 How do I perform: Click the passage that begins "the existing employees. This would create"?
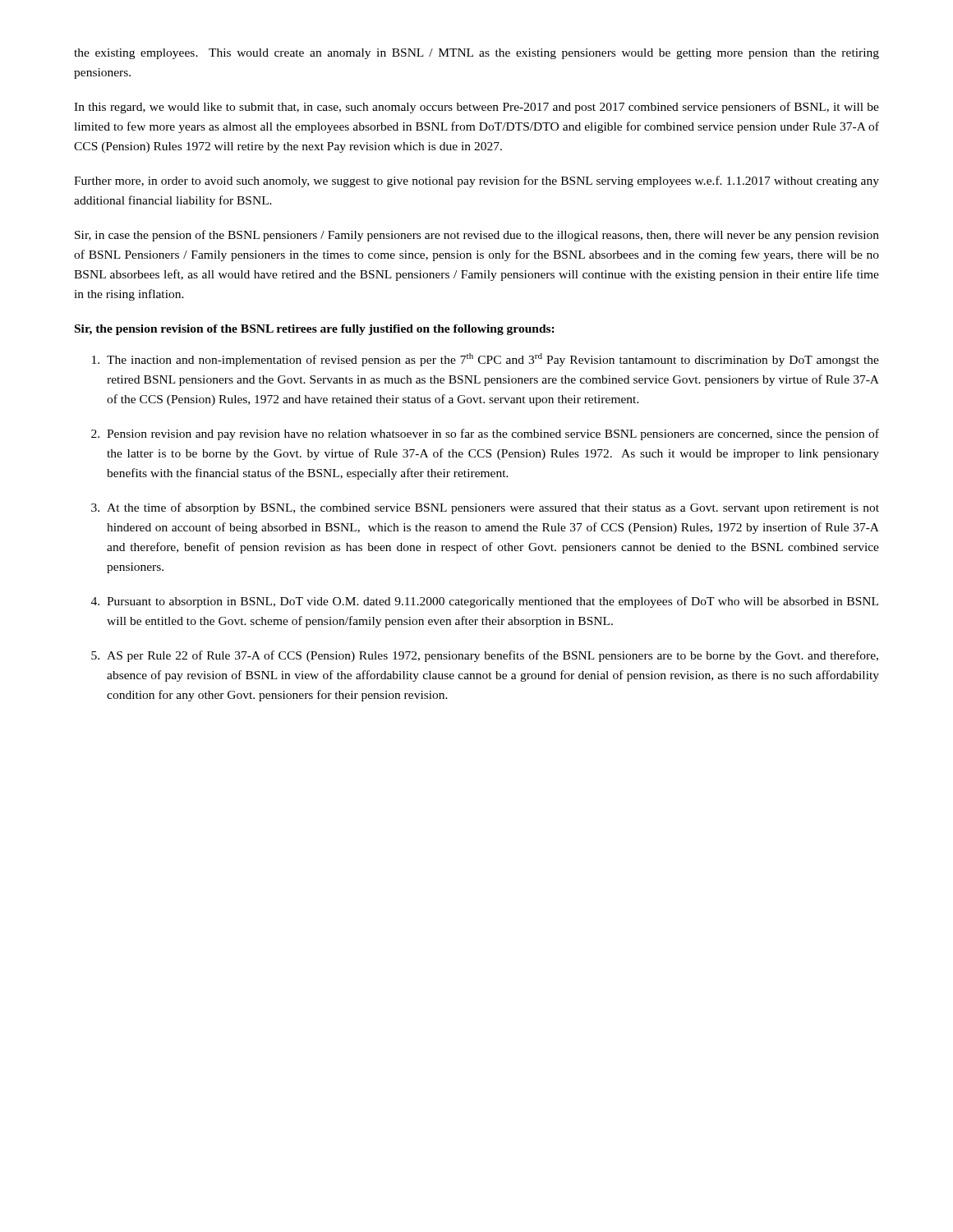(476, 62)
